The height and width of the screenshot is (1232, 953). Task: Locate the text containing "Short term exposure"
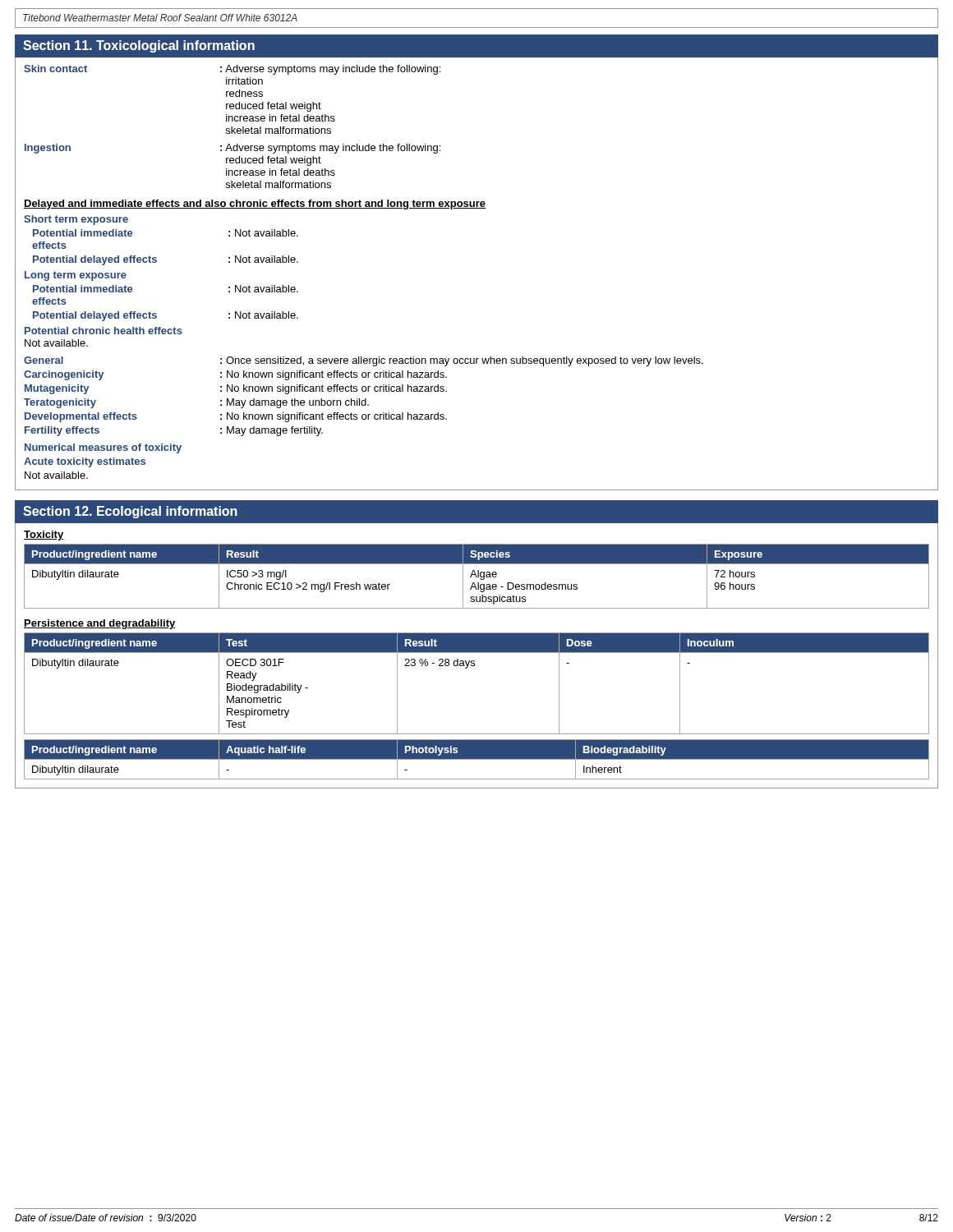tap(76, 219)
